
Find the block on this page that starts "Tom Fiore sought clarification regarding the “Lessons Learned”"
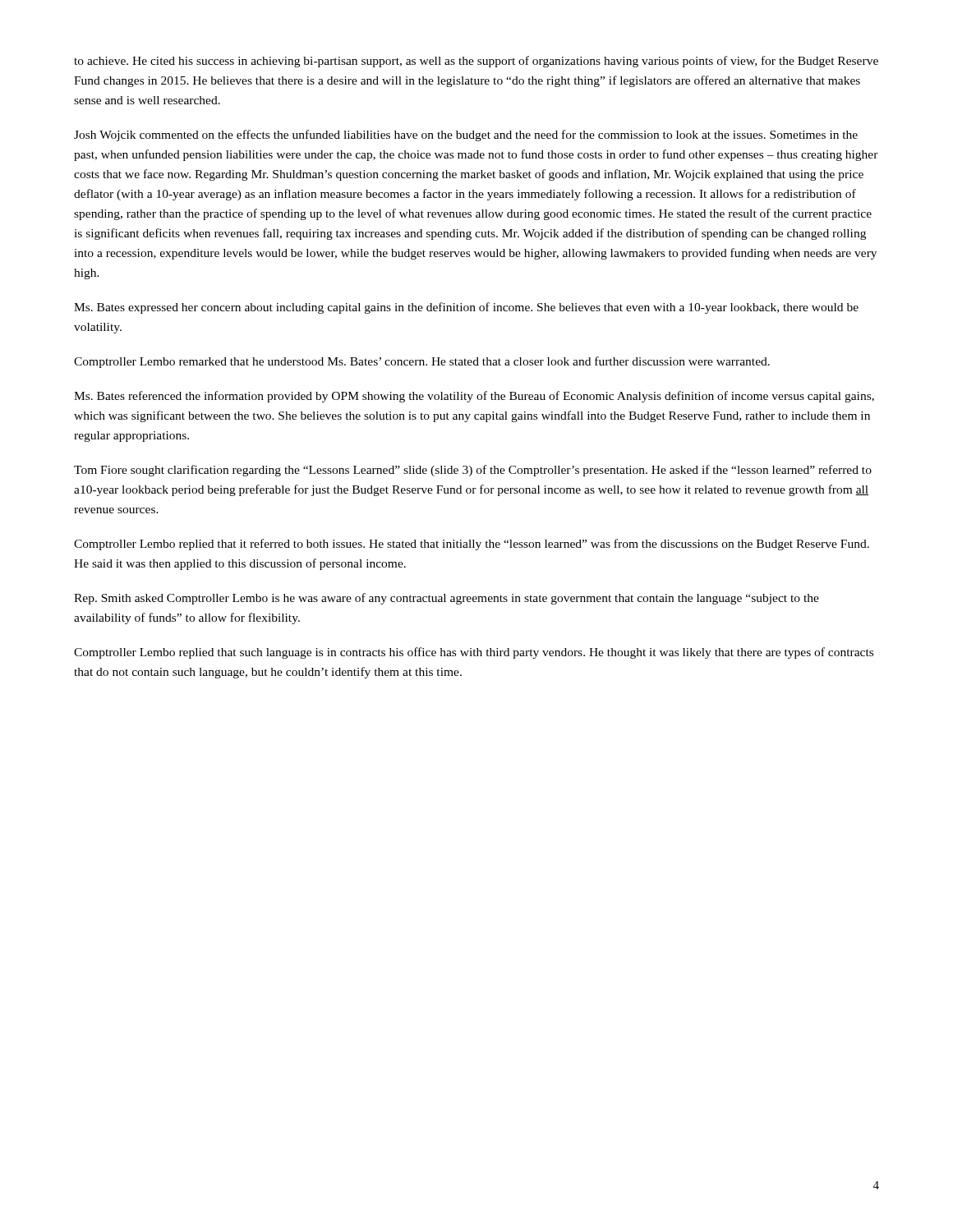coord(473,489)
